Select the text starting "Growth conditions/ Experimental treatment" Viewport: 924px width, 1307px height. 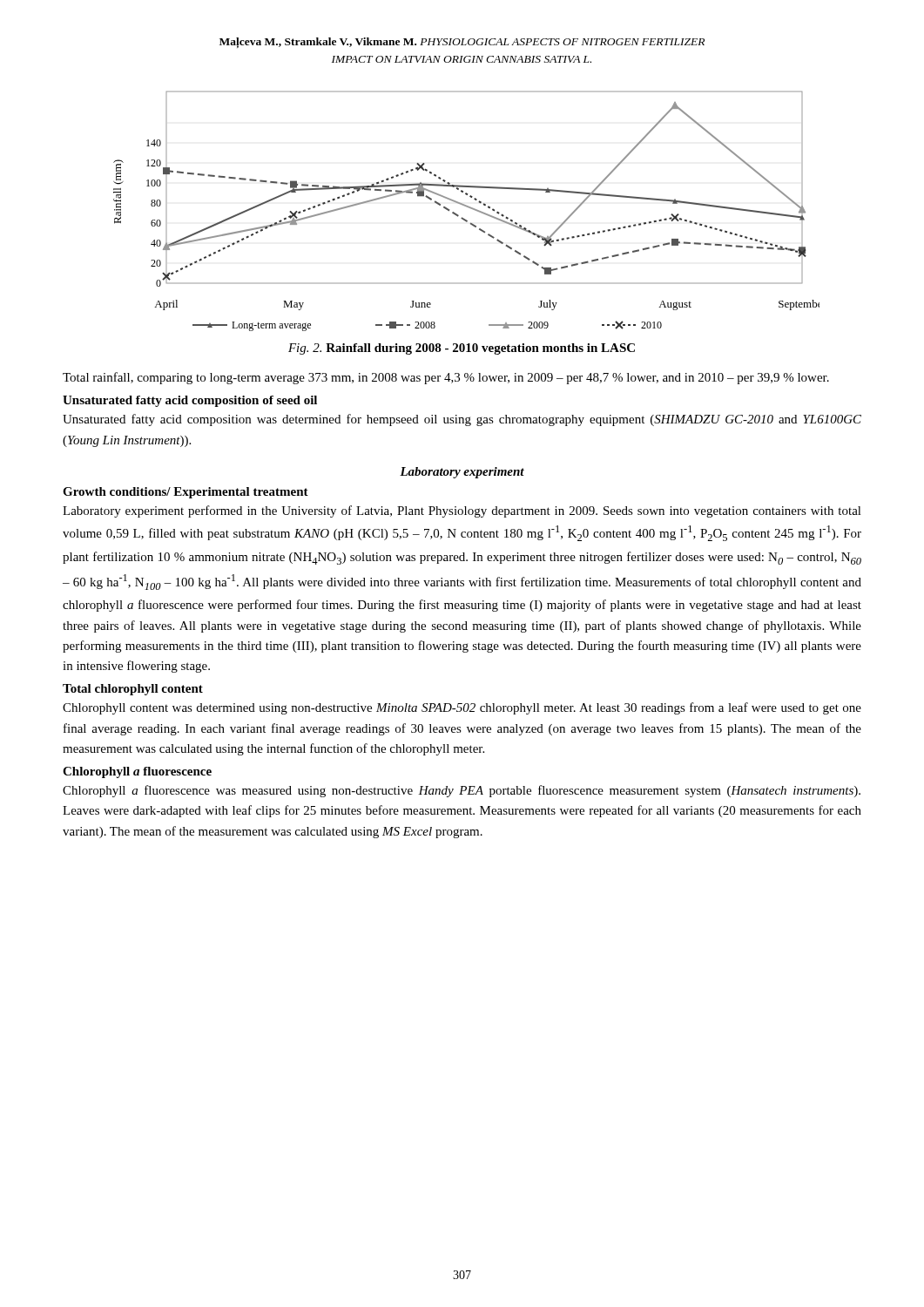point(185,491)
